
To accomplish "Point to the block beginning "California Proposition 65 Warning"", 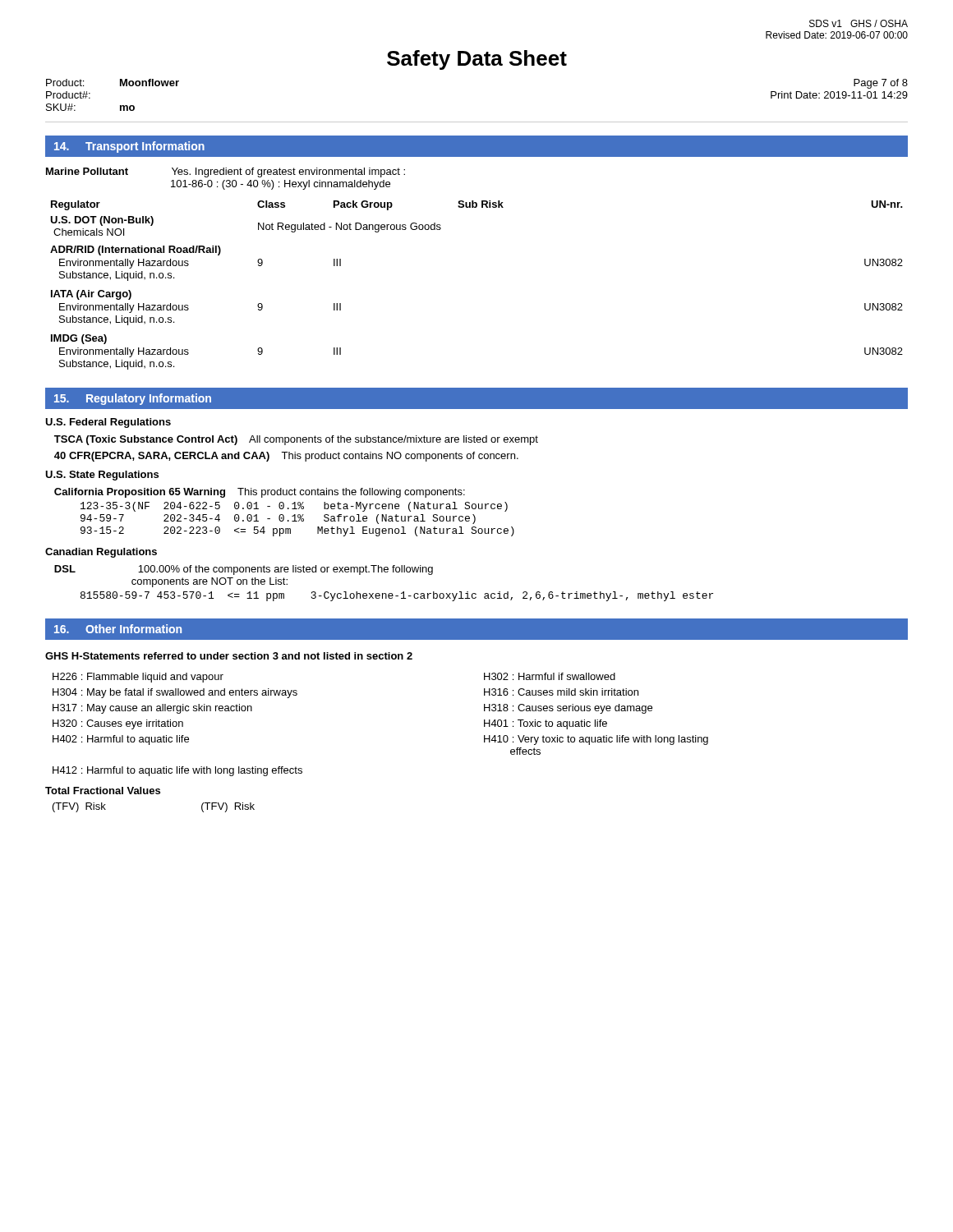I will (255, 492).
